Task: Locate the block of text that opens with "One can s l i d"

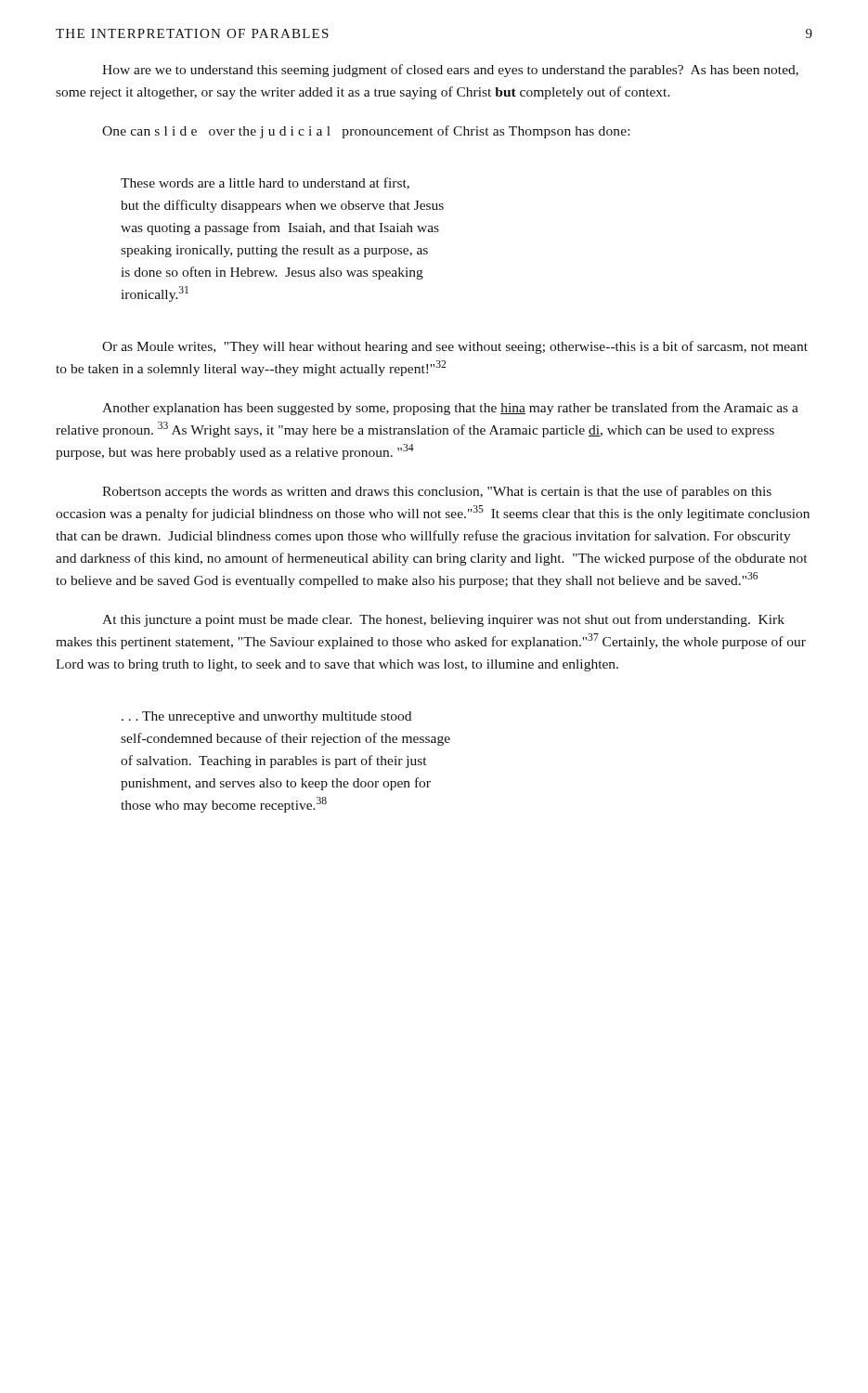Action: [434, 131]
